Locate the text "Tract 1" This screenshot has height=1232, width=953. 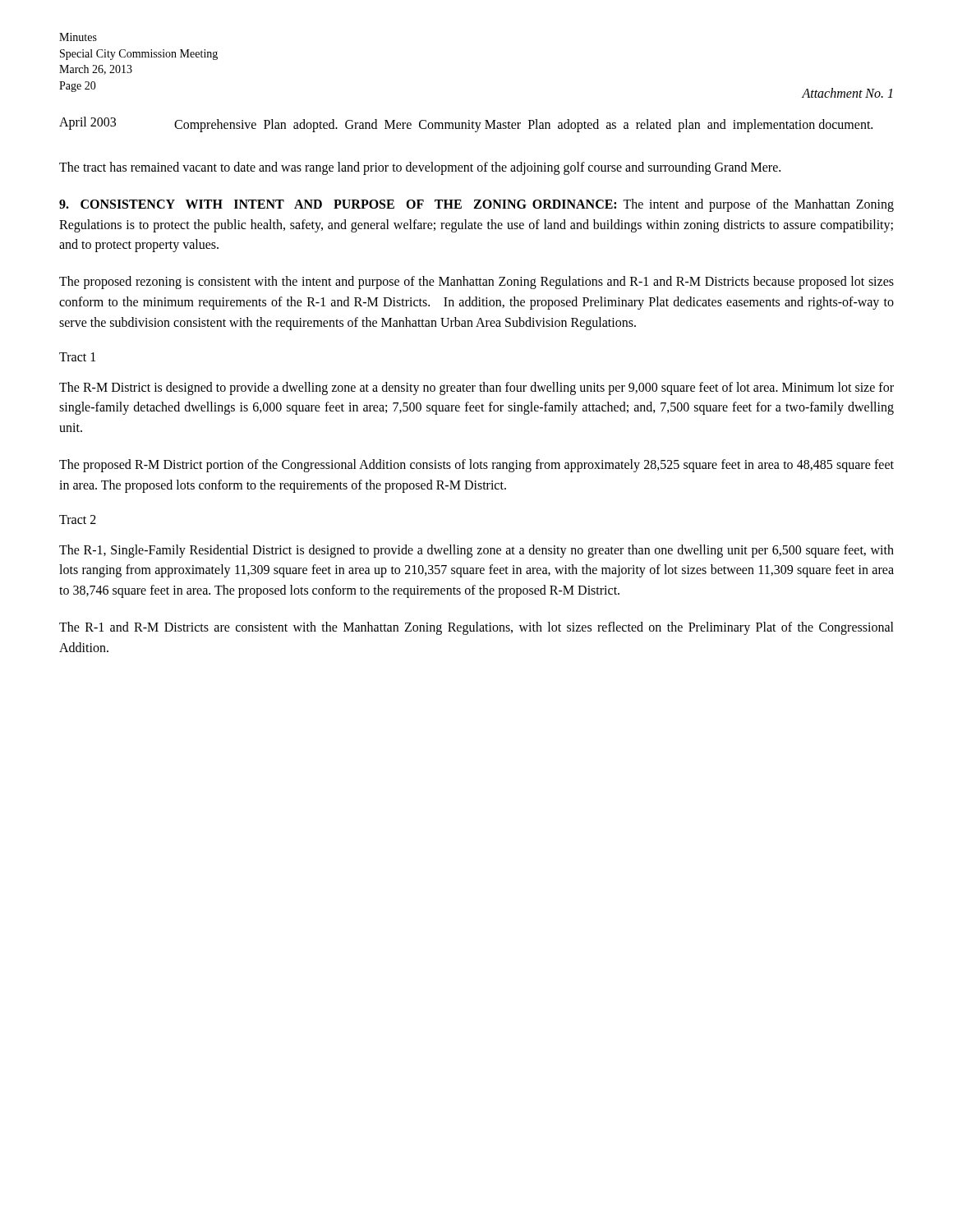(78, 357)
